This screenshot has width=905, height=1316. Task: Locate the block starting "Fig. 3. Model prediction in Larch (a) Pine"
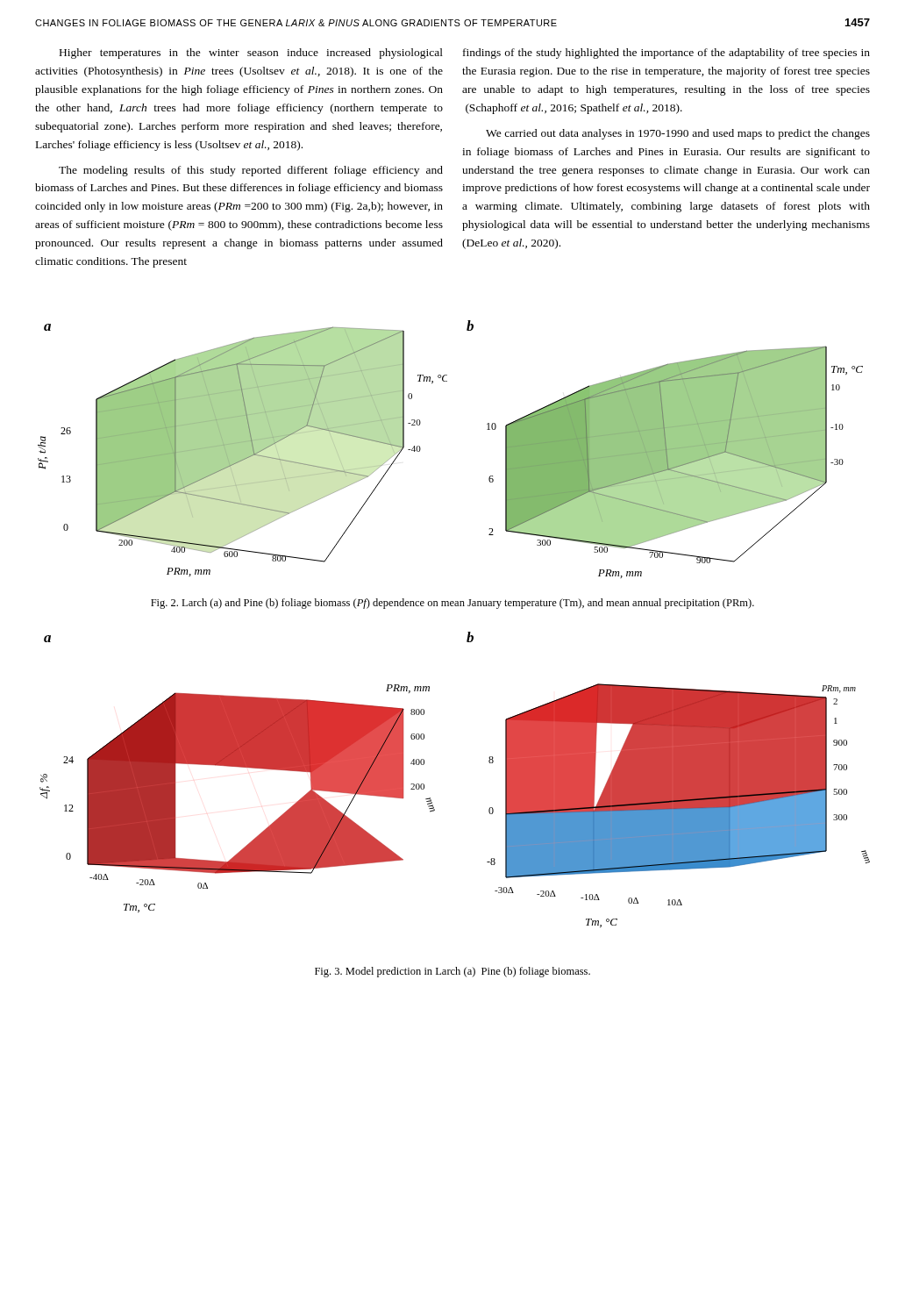[452, 971]
